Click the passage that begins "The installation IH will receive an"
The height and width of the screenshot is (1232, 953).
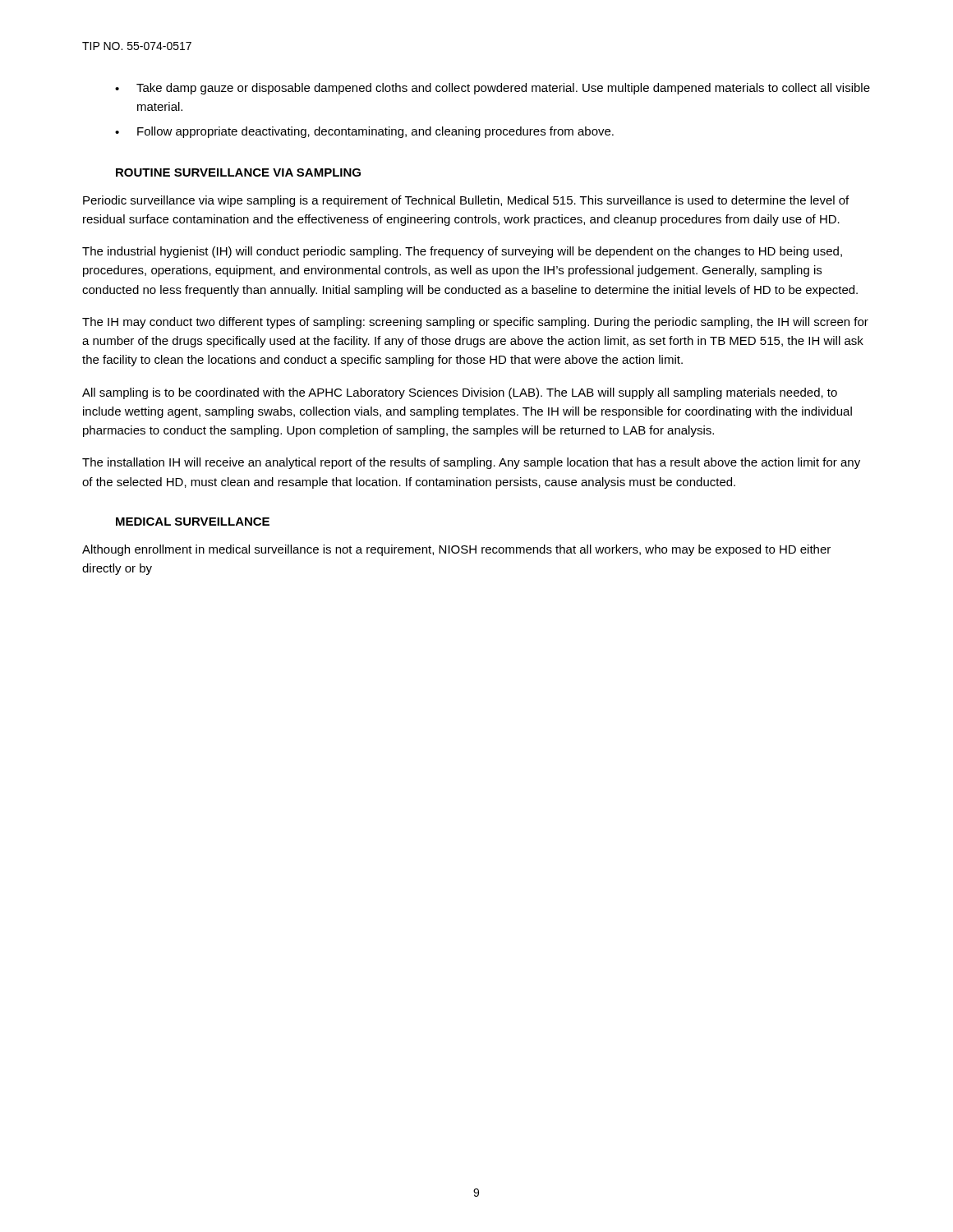click(471, 472)
